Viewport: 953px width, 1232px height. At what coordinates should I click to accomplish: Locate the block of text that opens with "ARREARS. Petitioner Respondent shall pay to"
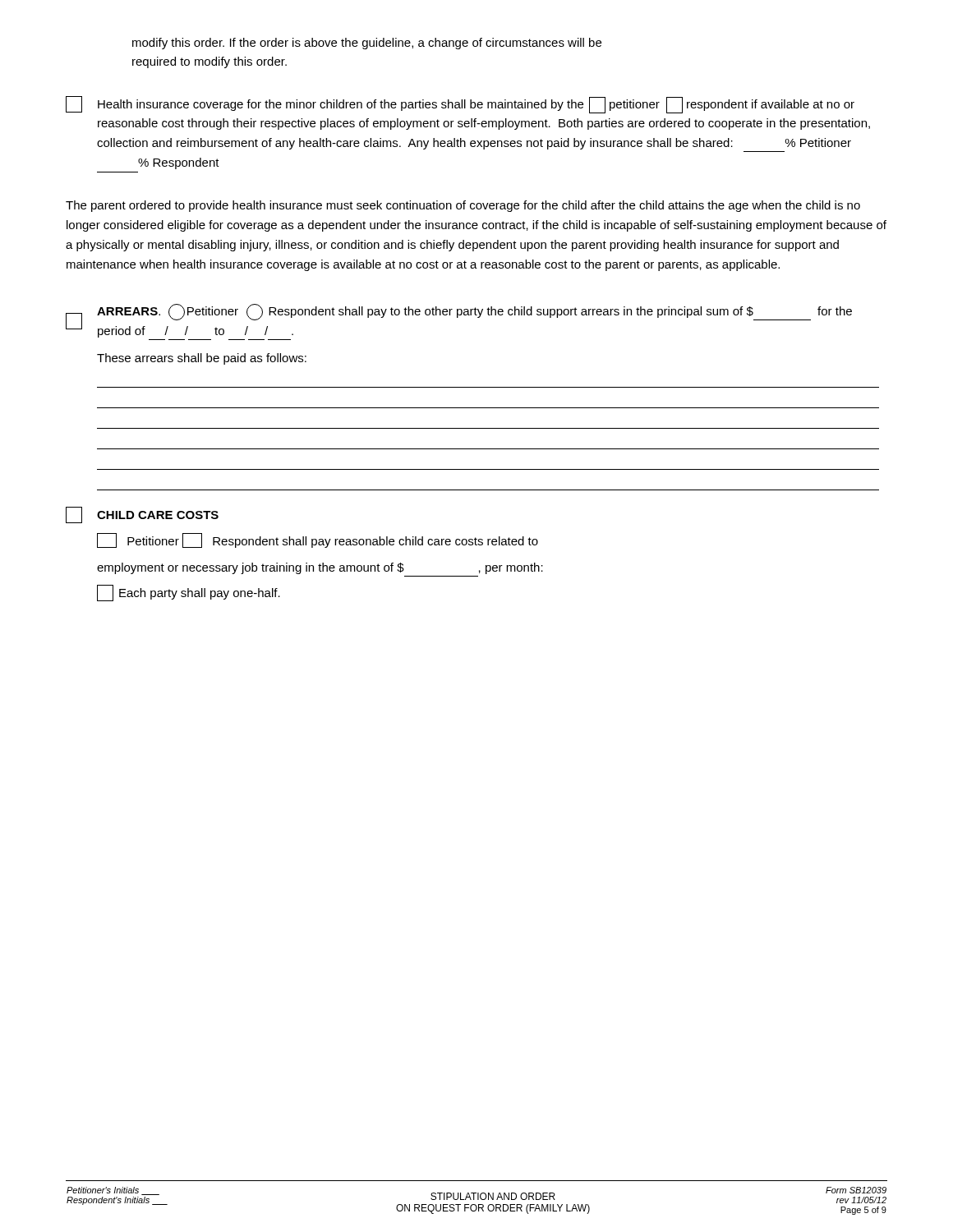476,320
